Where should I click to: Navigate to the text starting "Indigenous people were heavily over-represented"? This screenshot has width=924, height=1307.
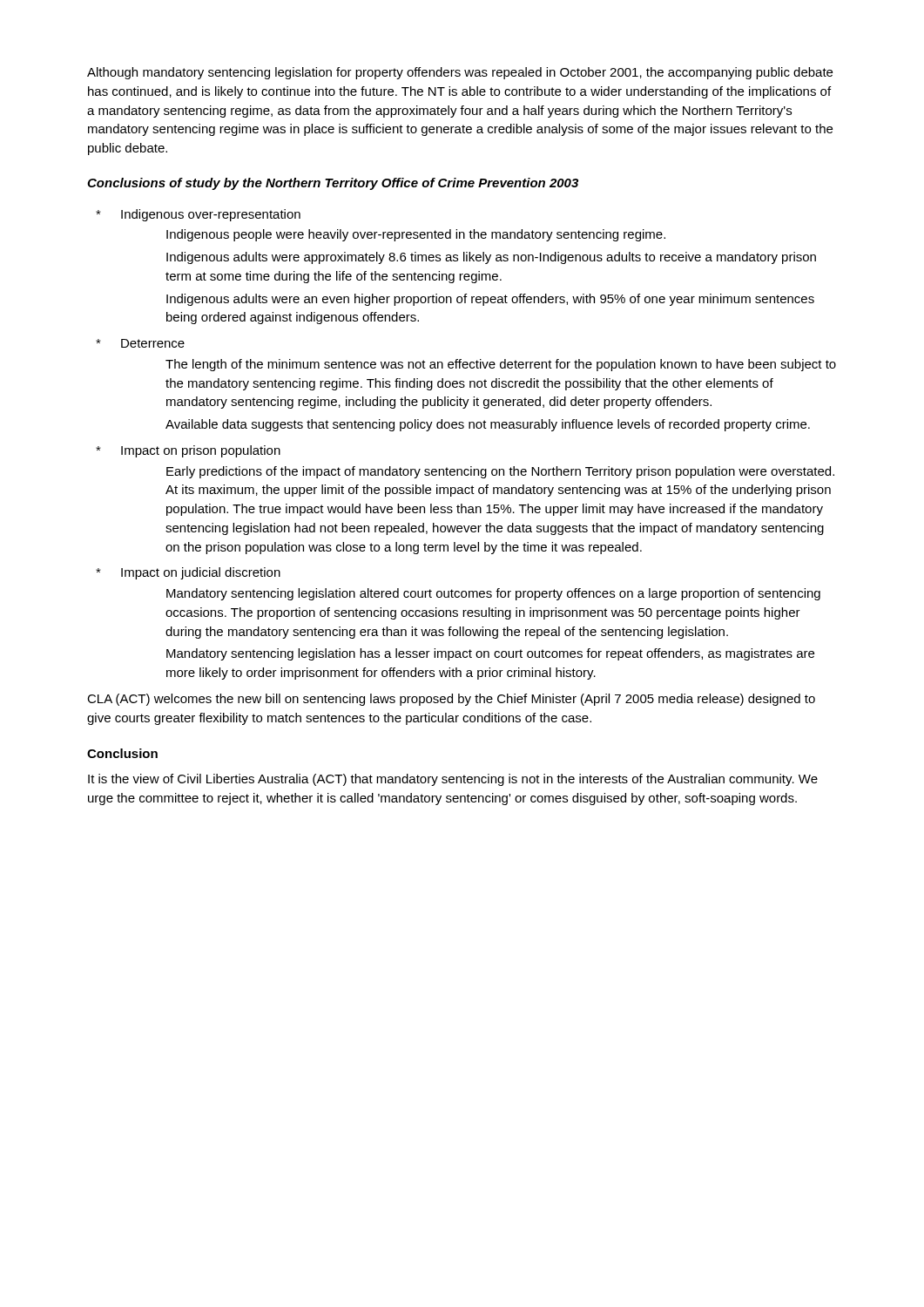coord(416,234)
